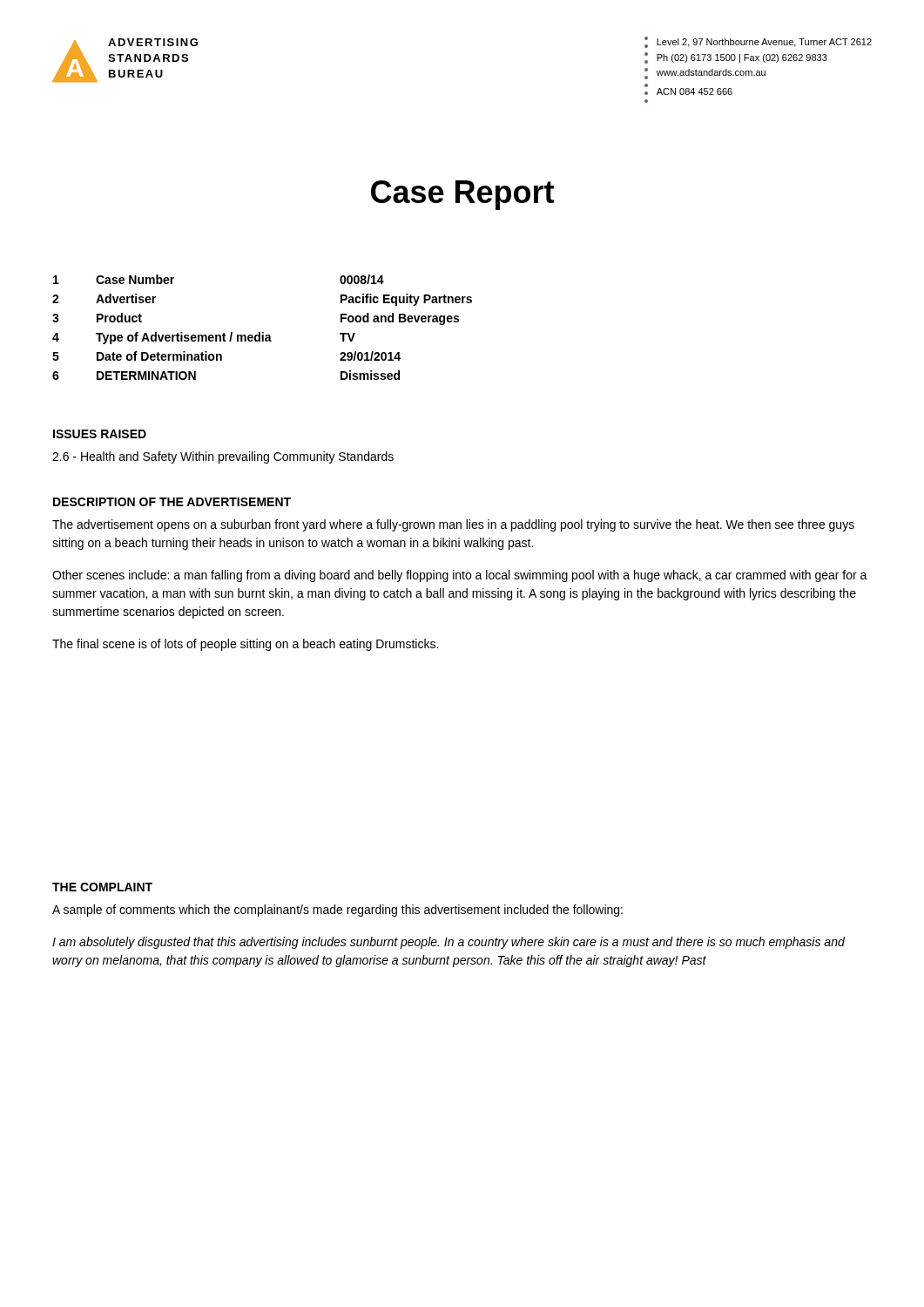Point to the block beginning "6 - Health"
Viewport: 924px width, 1307px height.
coord(223,457)
